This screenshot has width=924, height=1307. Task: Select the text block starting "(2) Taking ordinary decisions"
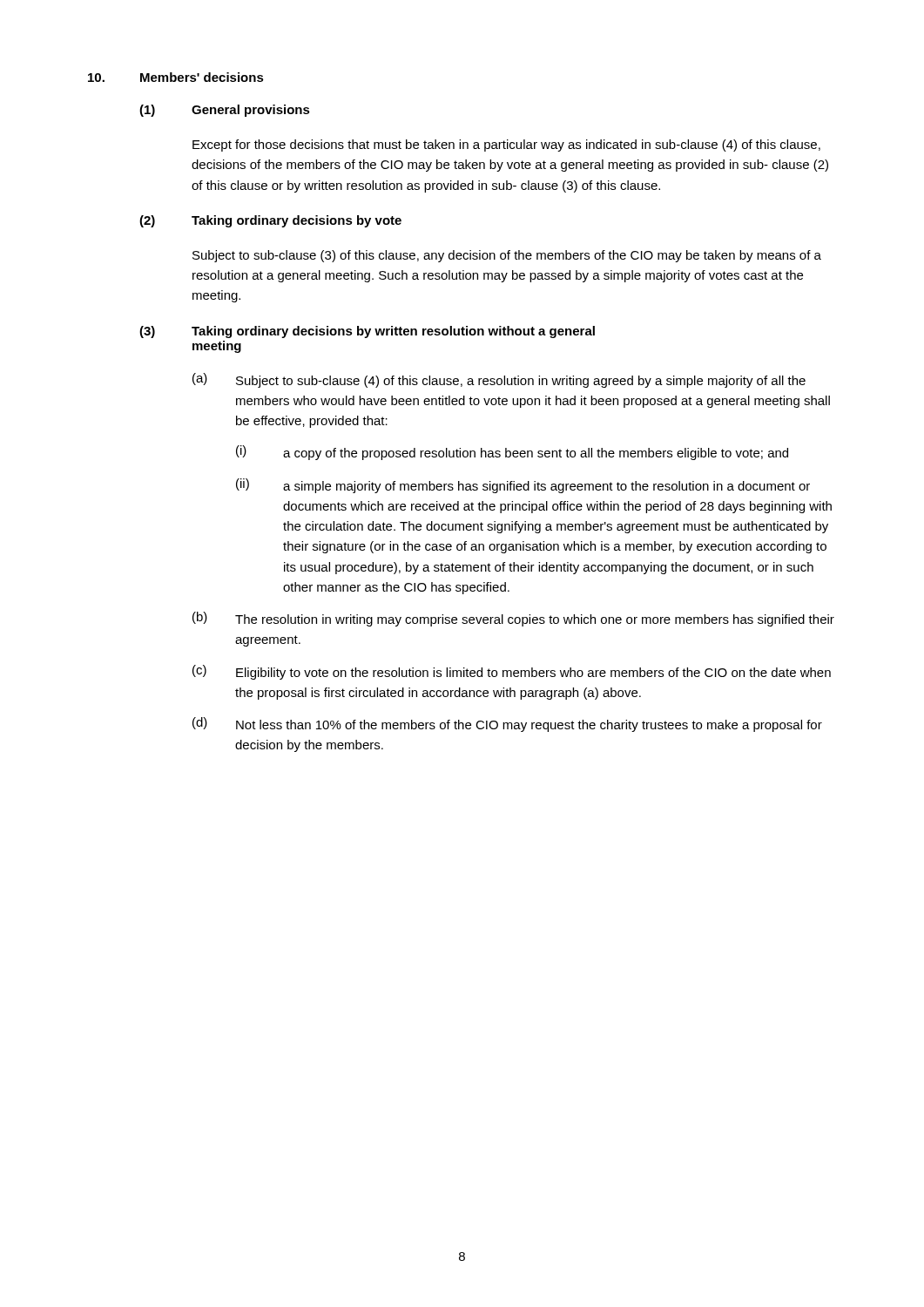coord(271,220)
